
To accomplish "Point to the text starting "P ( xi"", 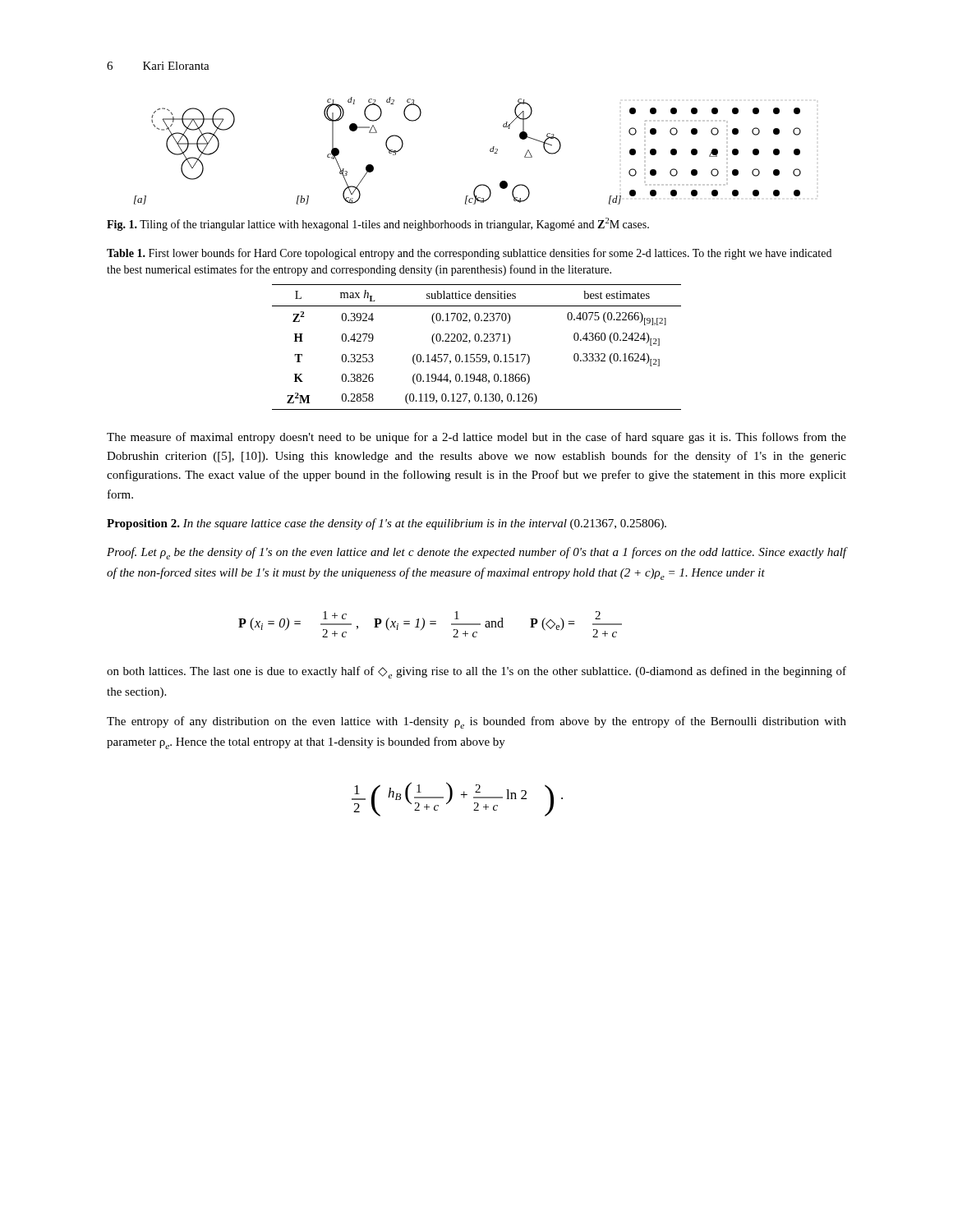I will [476, 622].
